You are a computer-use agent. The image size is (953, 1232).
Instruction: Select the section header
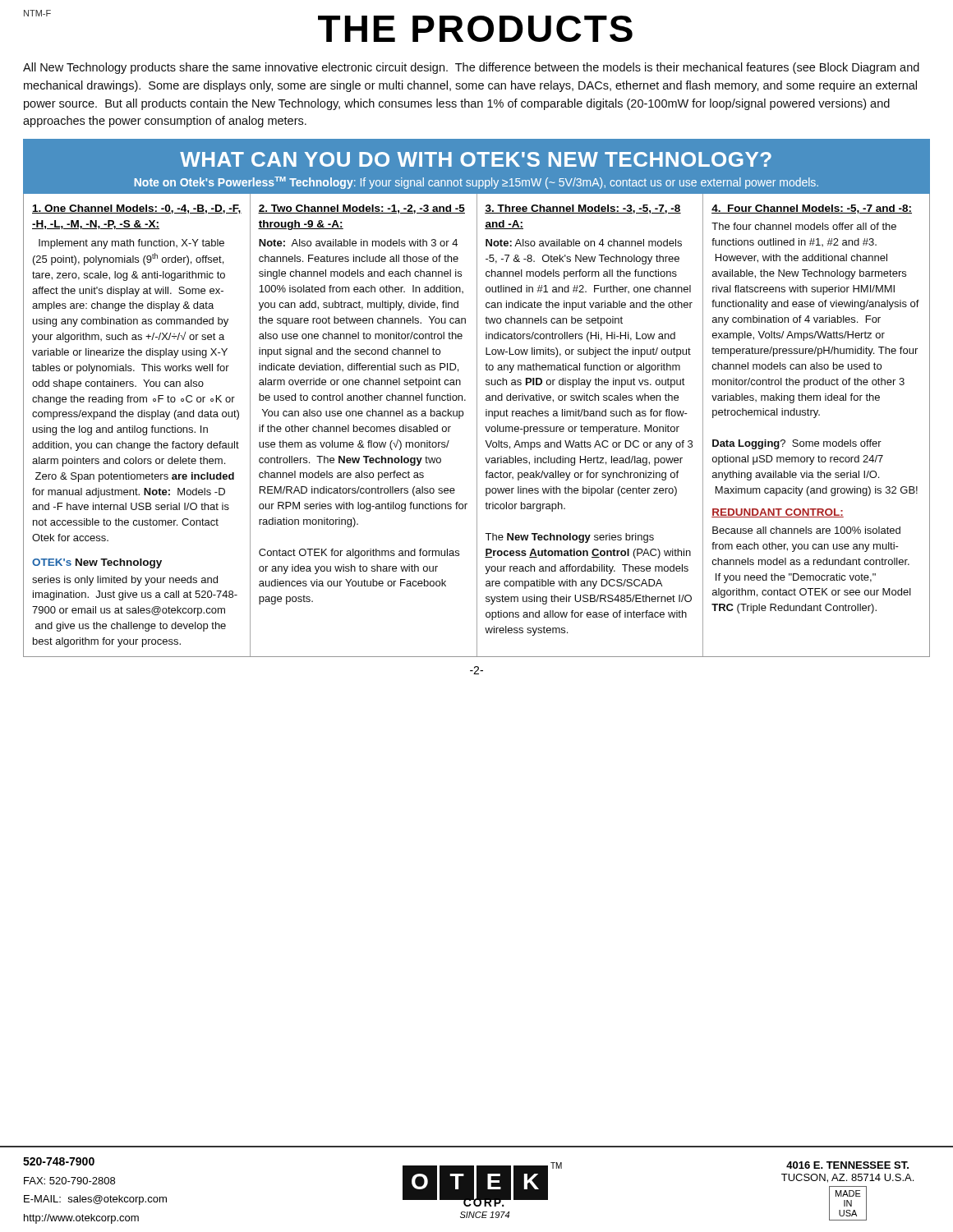tap(476, 168)
